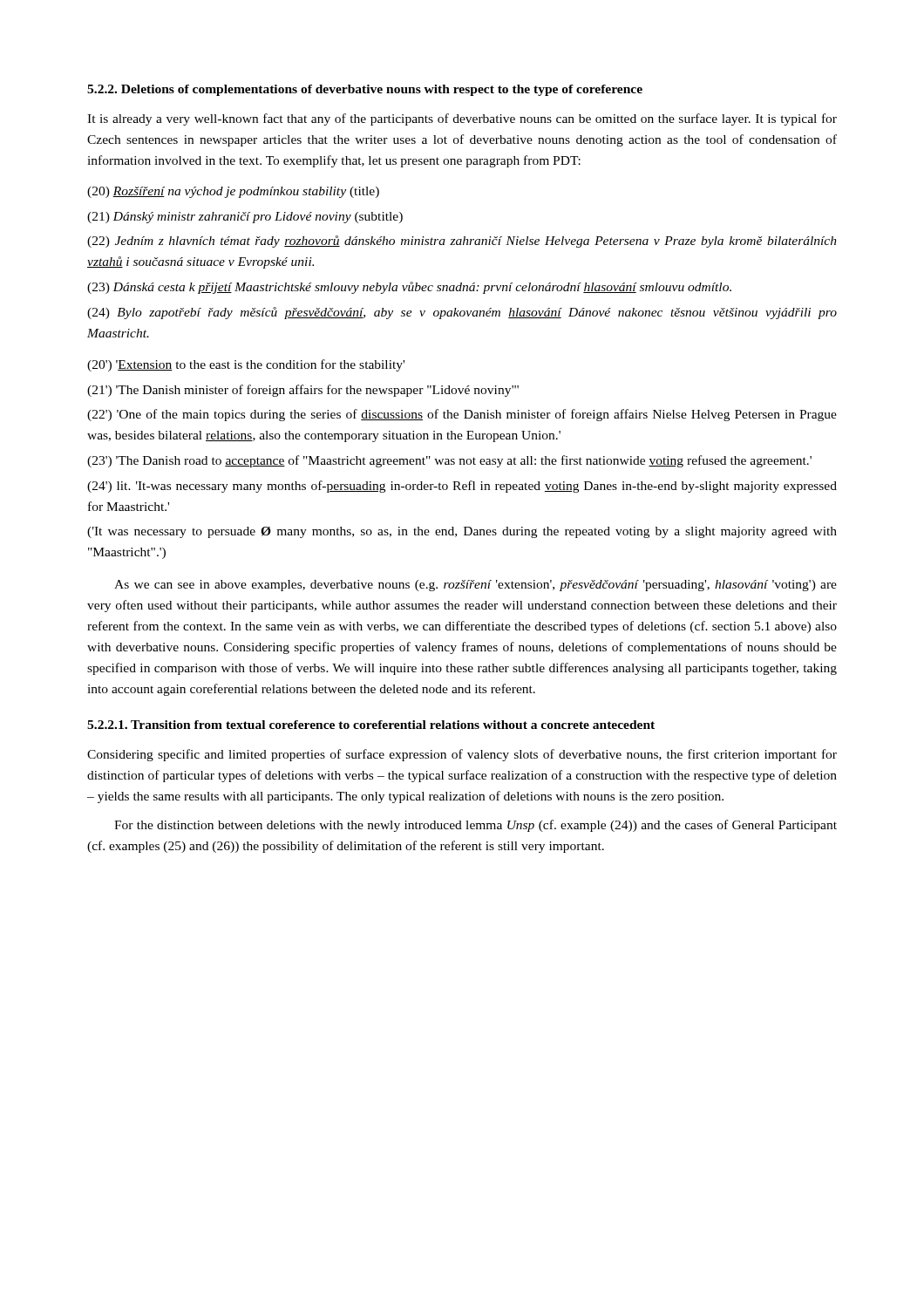Screen dimensions: 1308x924
Task: Select the text starting "(23) Dánská cesta k přijetí Maastrichtské smlouvy nebyla"
Action: click(410, 286)
